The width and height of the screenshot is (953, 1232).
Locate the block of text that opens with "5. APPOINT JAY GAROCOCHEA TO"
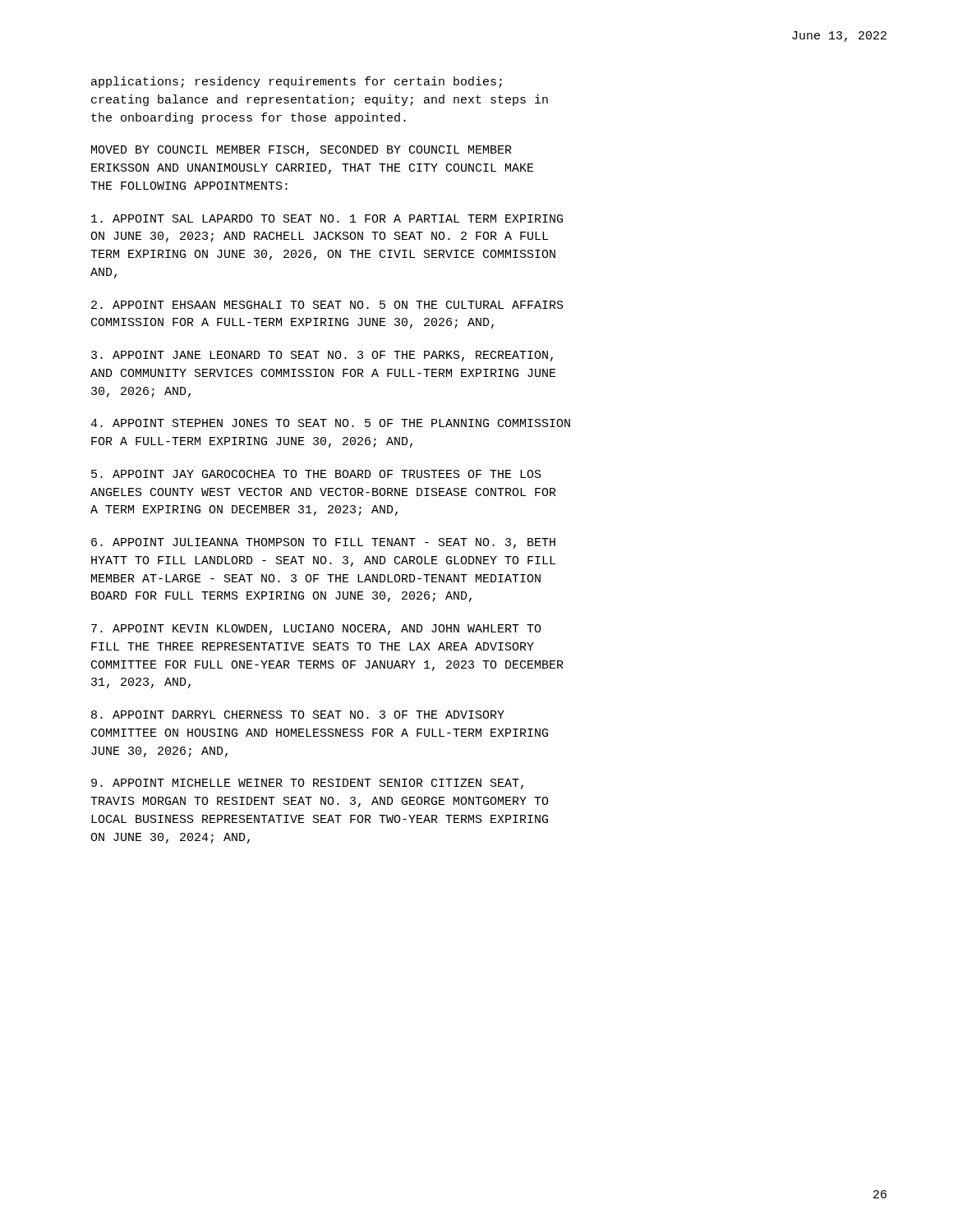[x=323, y=493]
